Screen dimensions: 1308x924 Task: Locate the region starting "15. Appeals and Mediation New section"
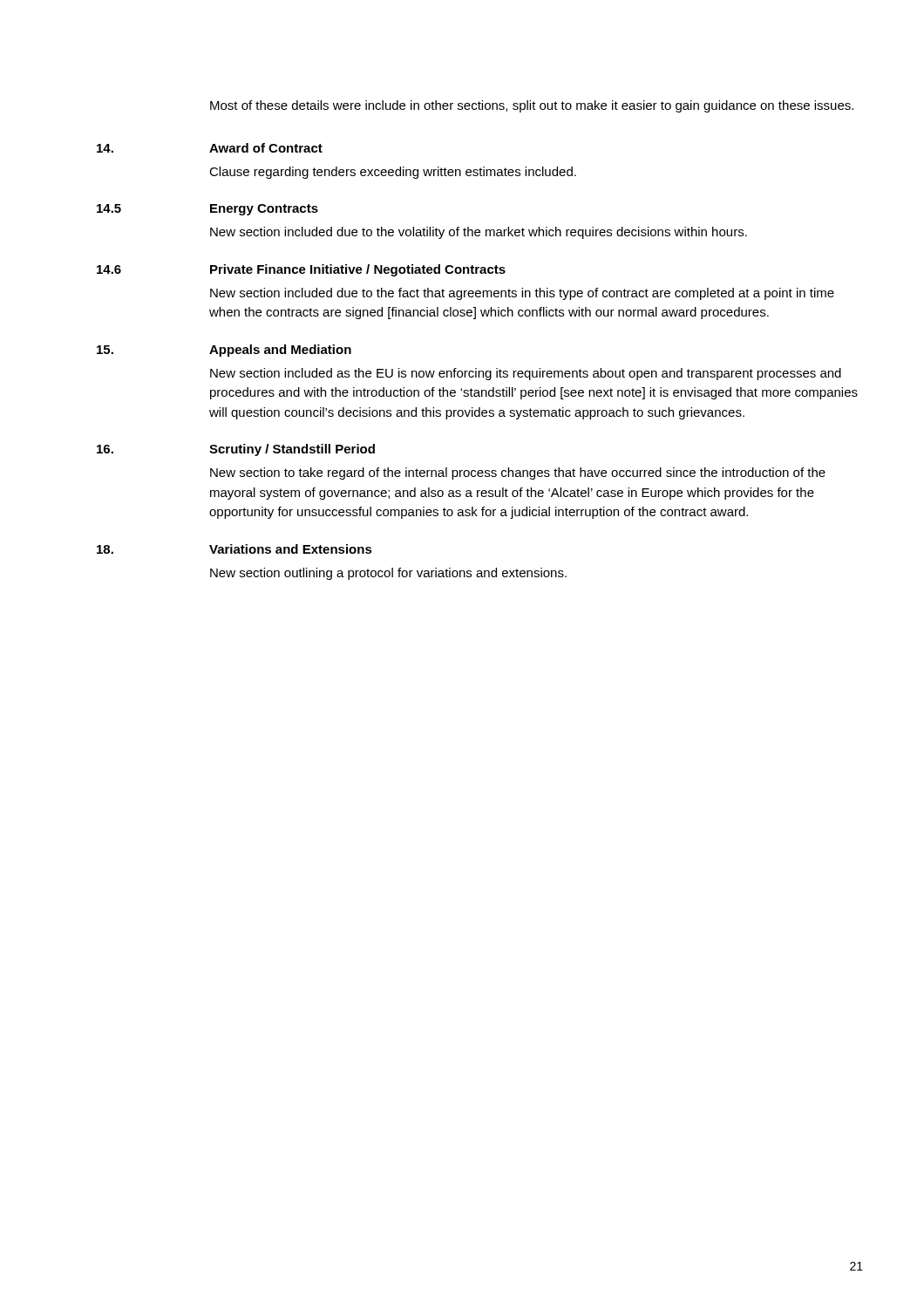coord(479,382)
